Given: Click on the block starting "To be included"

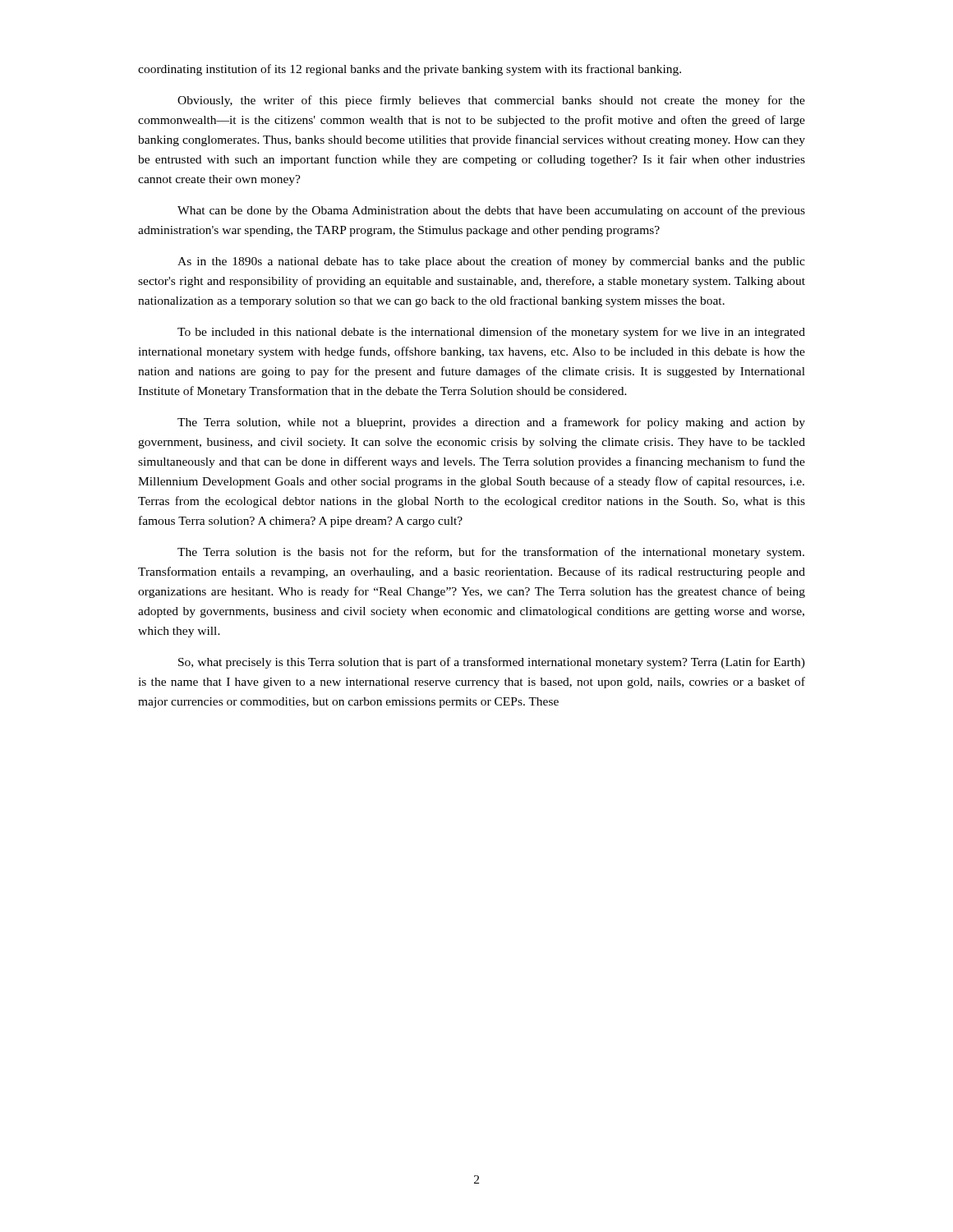Looking at the screenshot, I should click(x=472, y=362).
